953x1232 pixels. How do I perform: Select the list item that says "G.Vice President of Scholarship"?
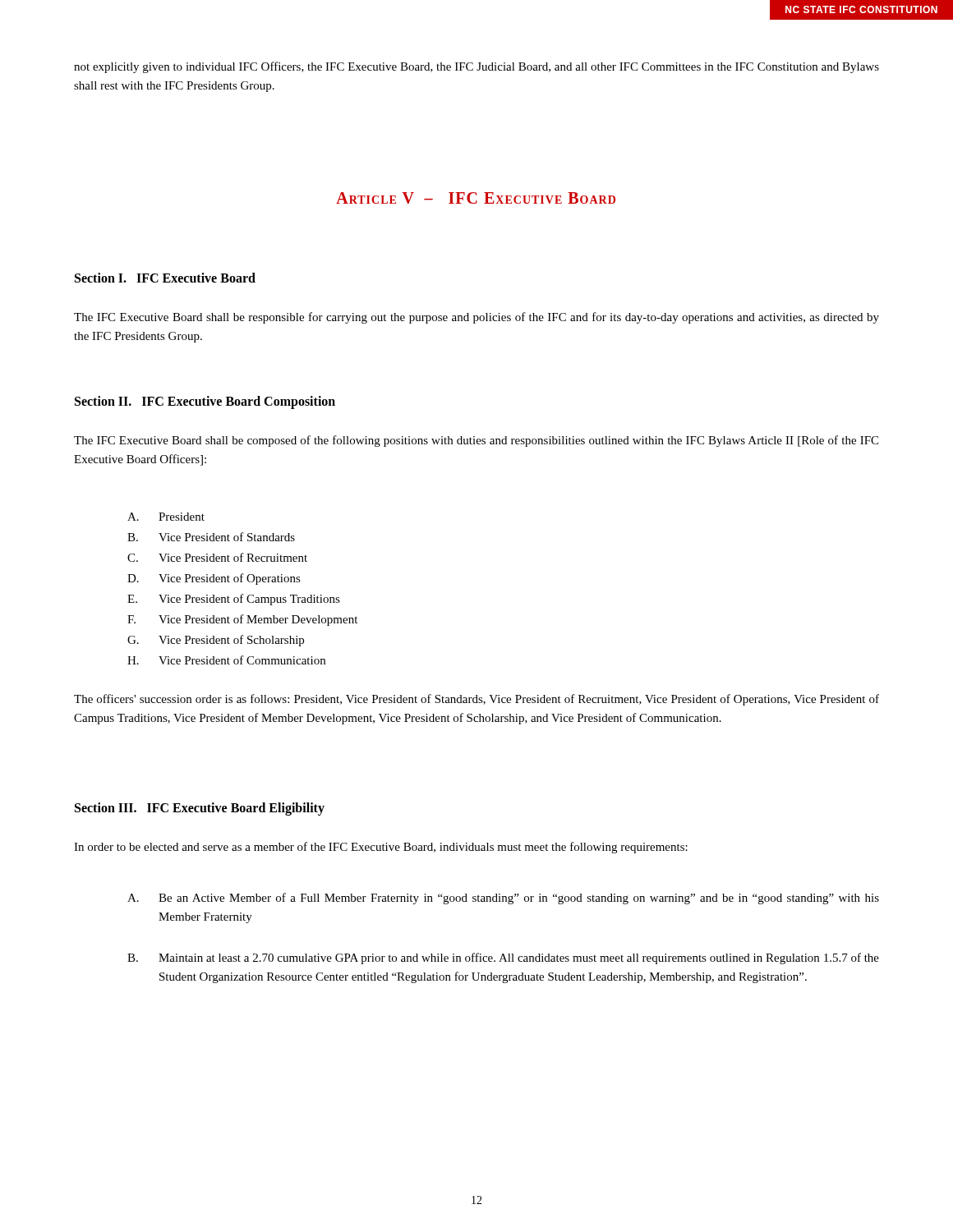(x=216, y=641)
